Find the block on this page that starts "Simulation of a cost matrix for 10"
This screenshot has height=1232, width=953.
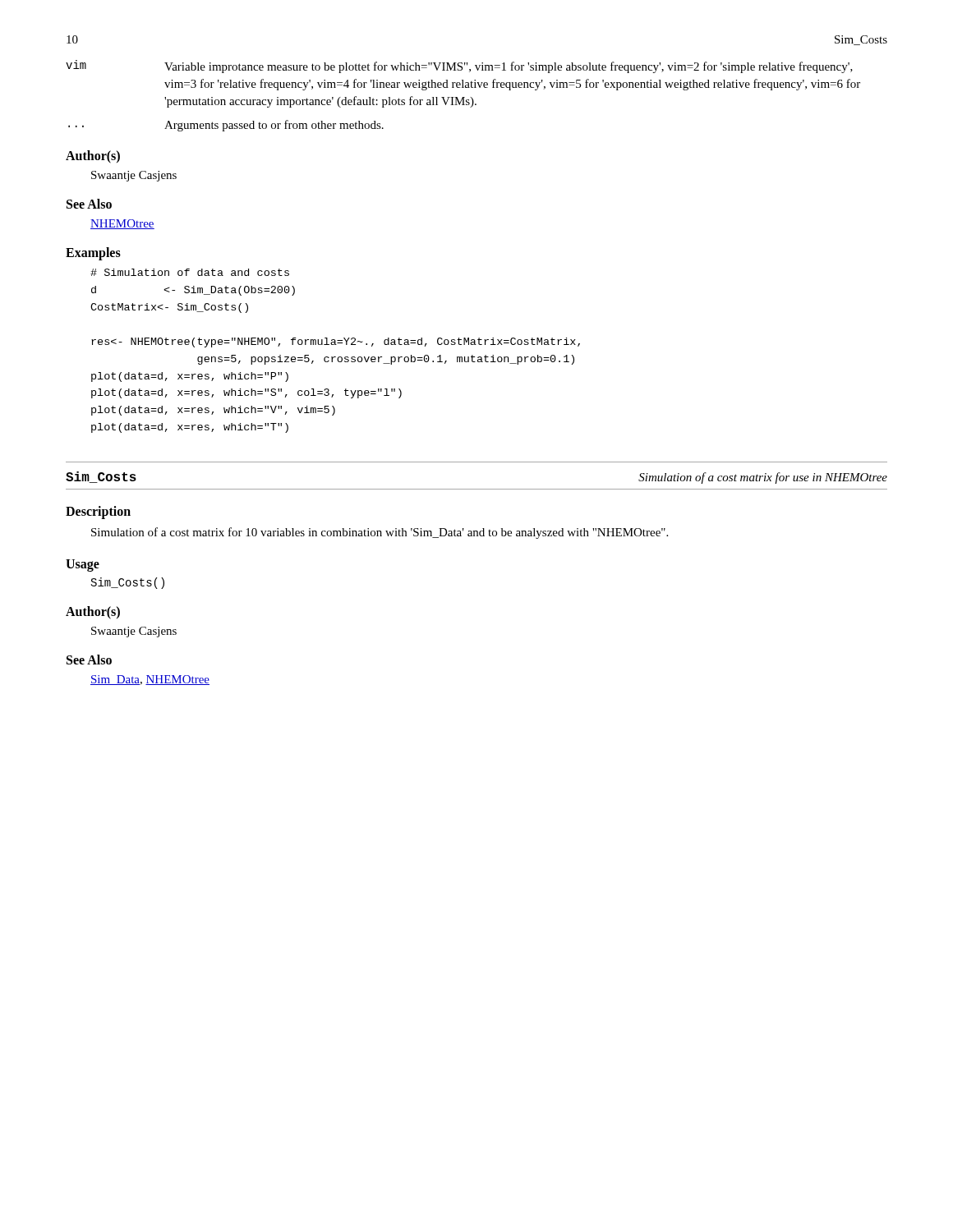pos(380,532)
